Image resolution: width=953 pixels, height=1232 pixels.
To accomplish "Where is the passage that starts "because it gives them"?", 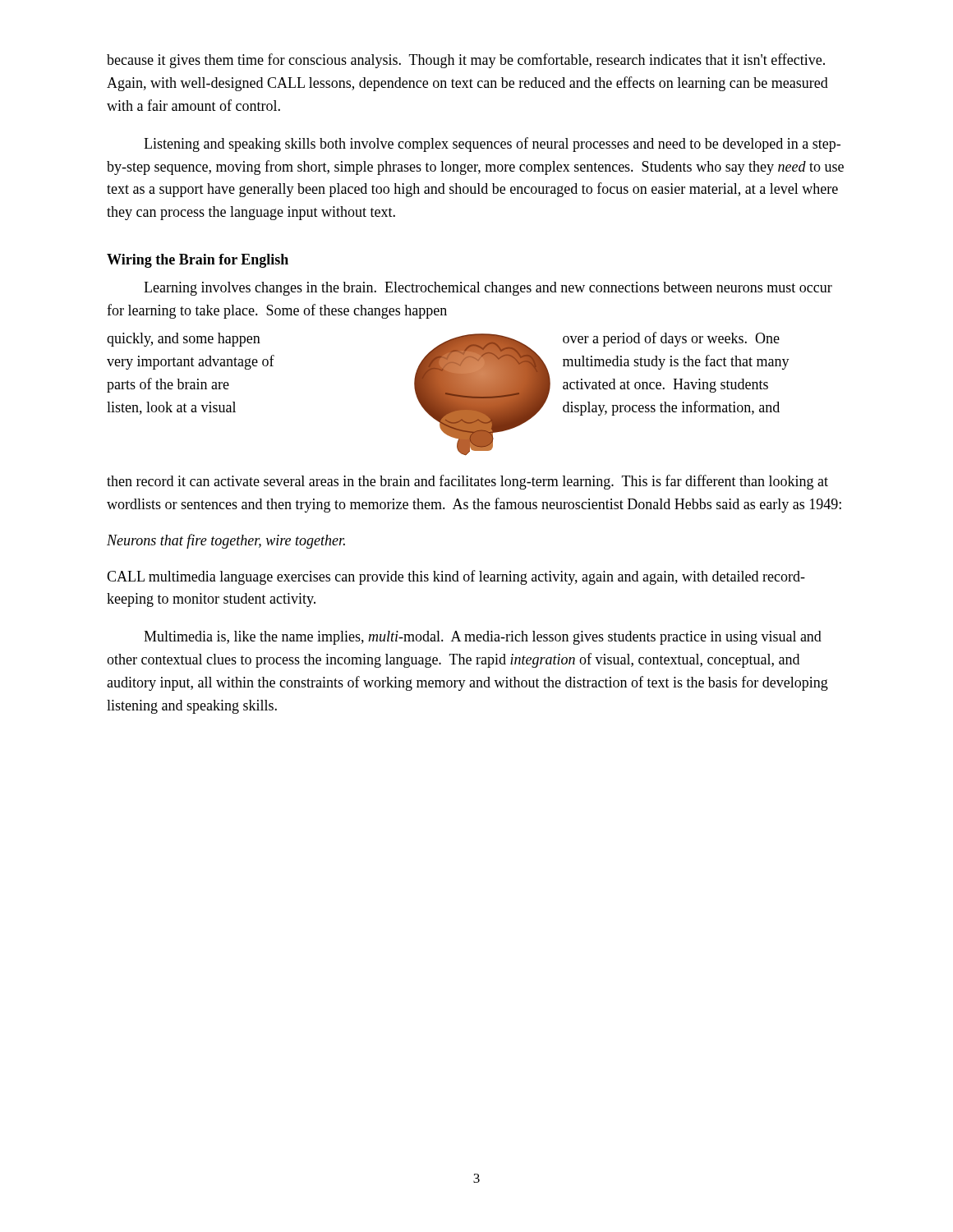I will click(476, 84).
